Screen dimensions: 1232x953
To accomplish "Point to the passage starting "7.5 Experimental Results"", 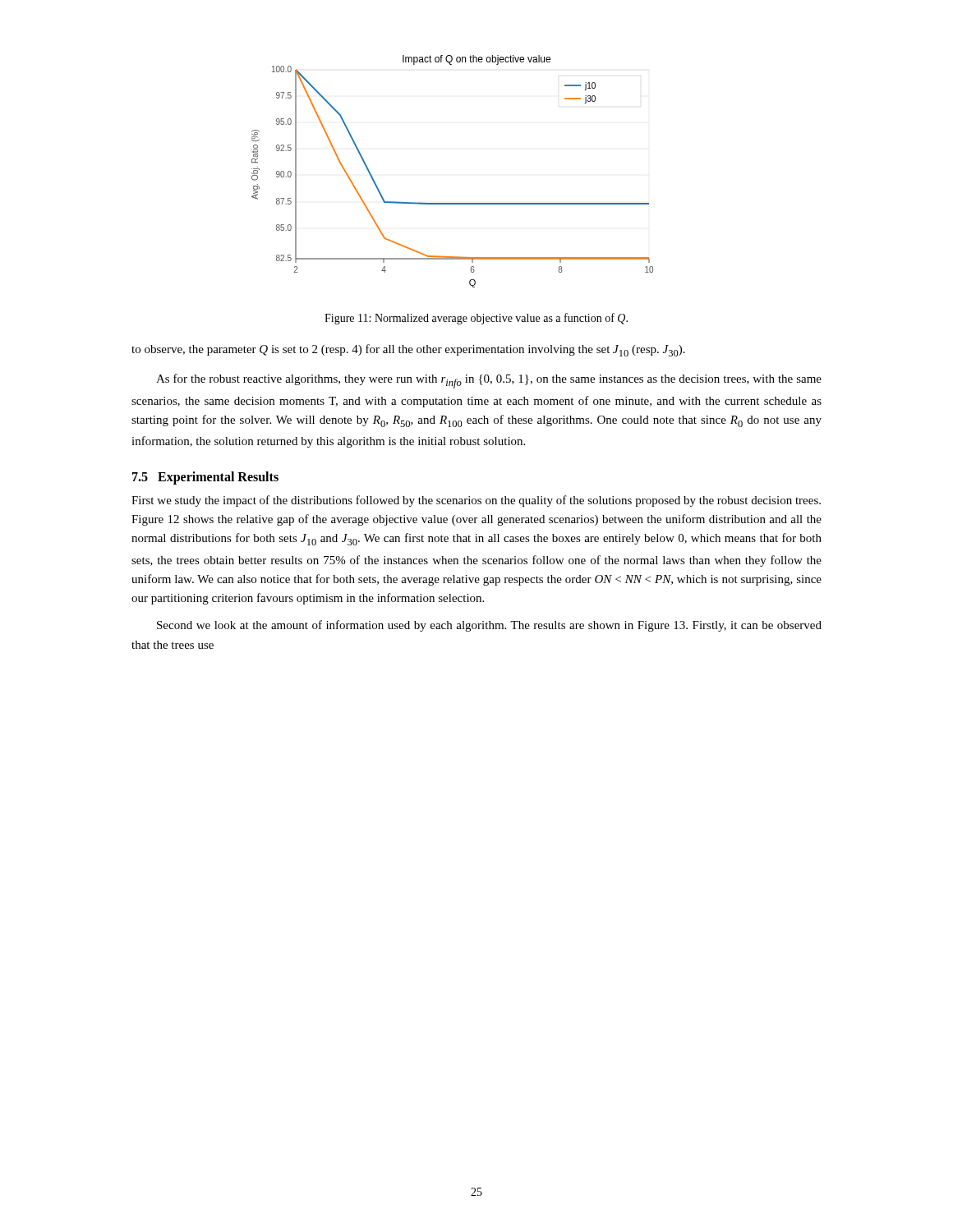I will click(205, 476).
